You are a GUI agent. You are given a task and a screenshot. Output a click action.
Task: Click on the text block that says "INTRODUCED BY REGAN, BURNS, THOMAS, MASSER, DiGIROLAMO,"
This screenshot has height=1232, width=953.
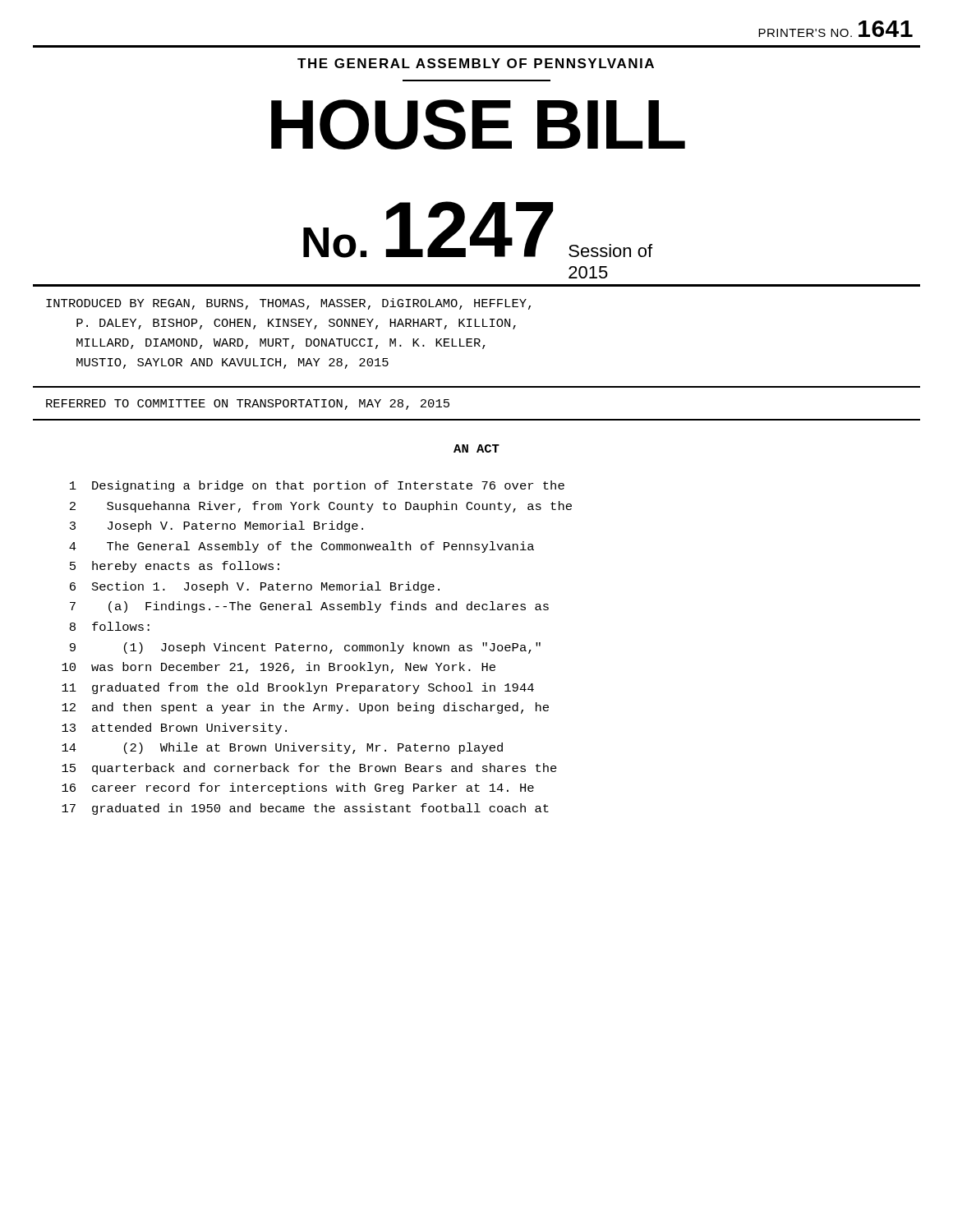[290, 334]
